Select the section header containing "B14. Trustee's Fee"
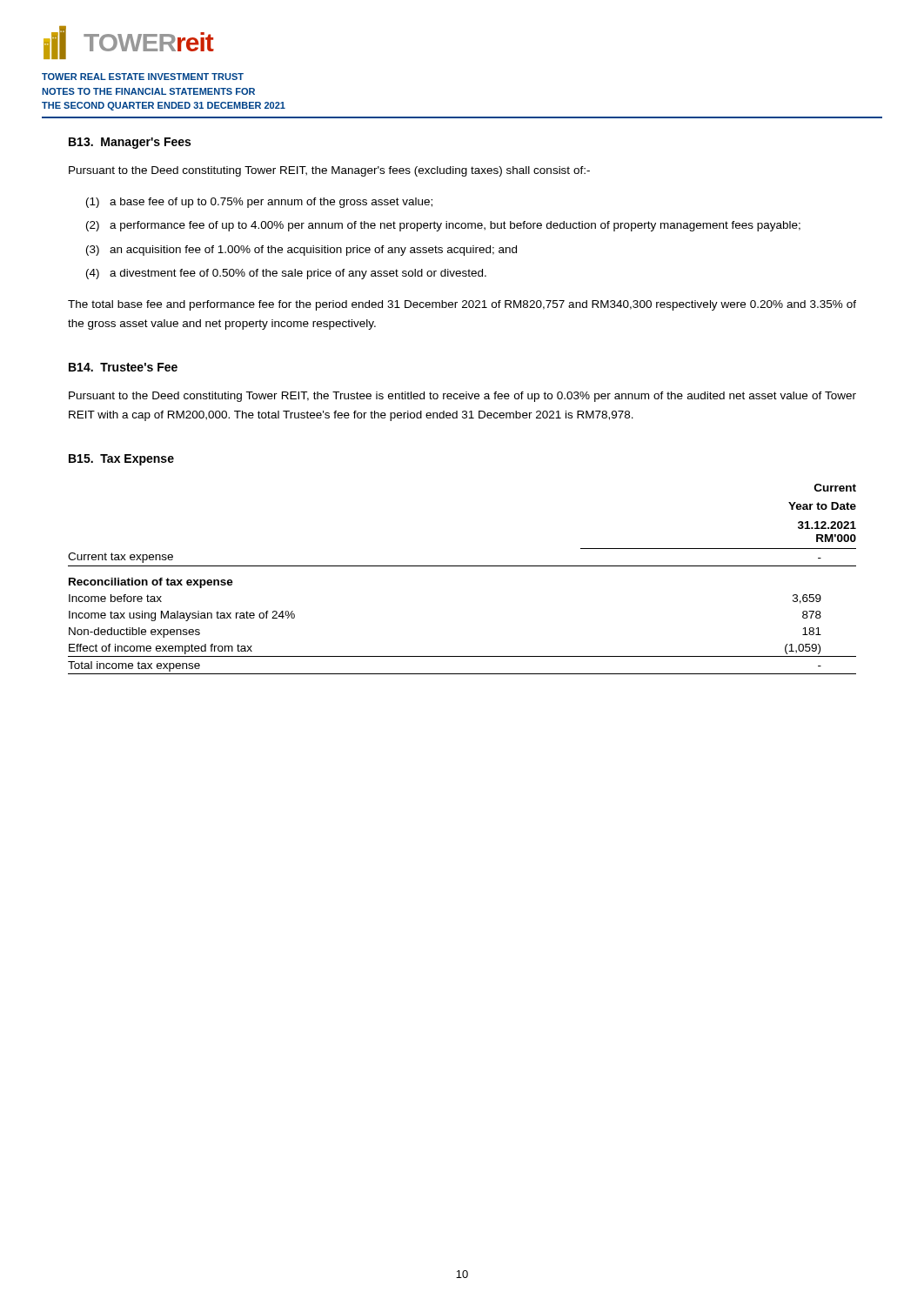 (123, 367)
